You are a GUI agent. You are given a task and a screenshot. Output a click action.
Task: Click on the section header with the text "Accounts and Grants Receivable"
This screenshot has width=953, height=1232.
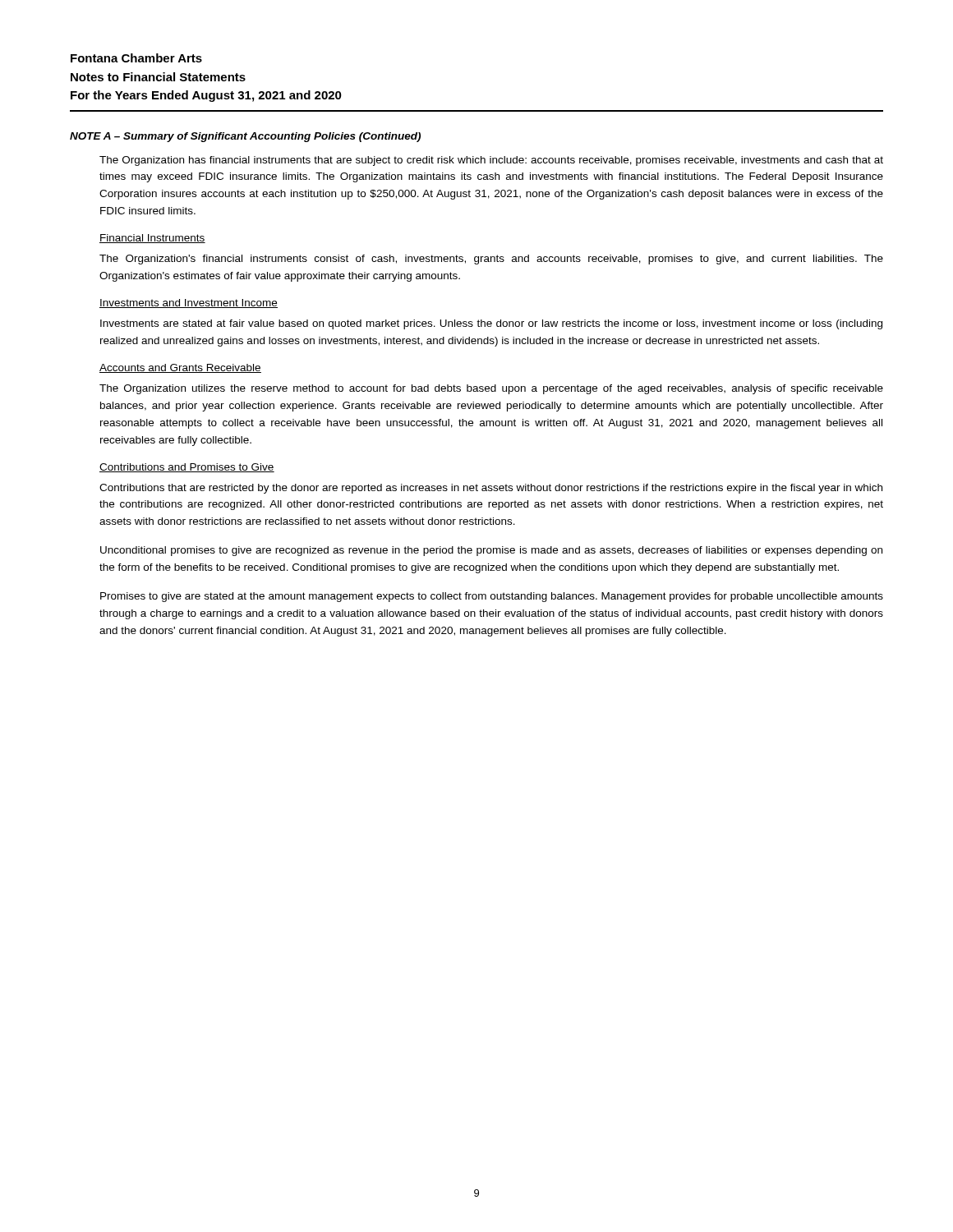tap(180, 367)
